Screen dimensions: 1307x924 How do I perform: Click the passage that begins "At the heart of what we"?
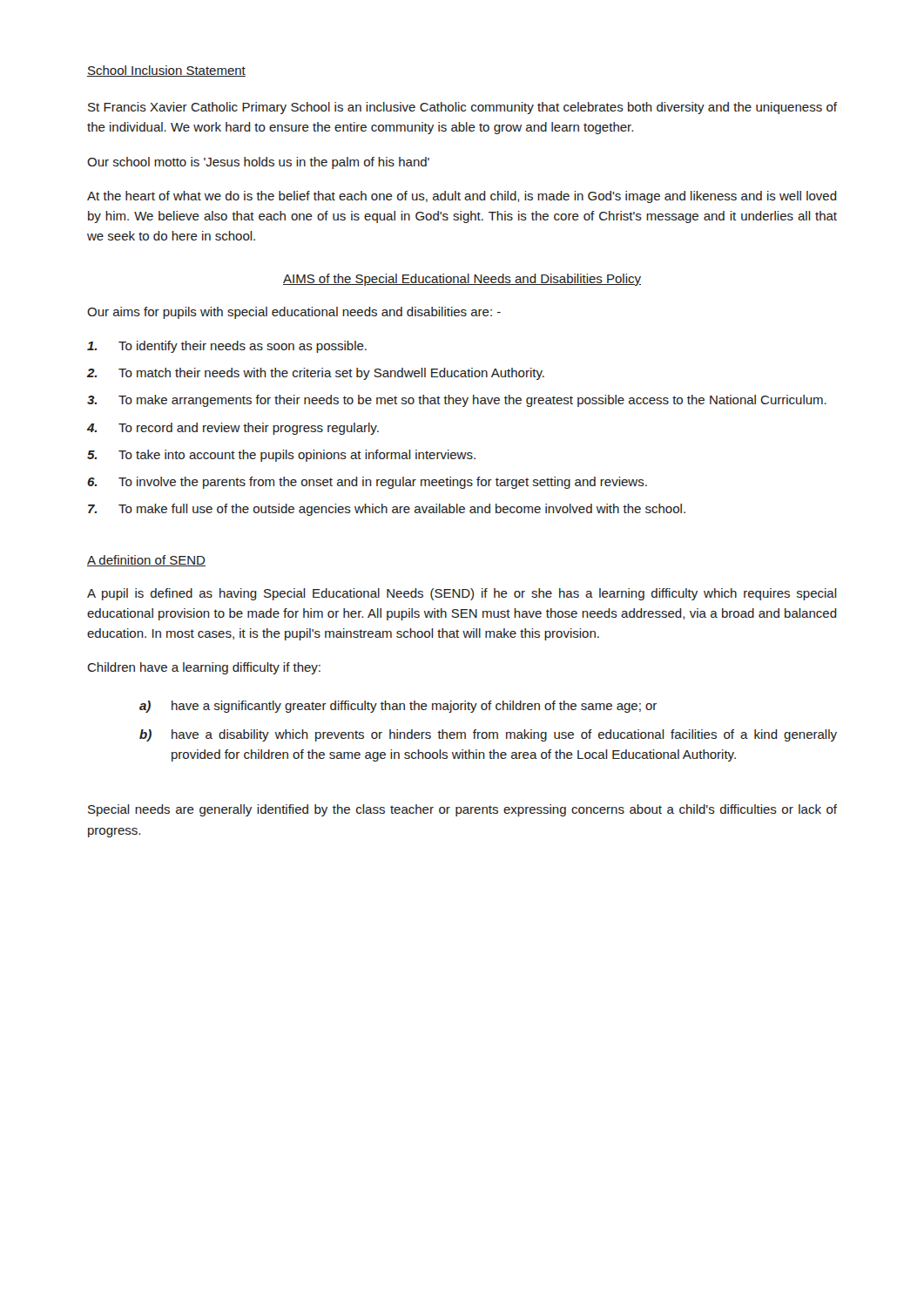tap(462, 216)
